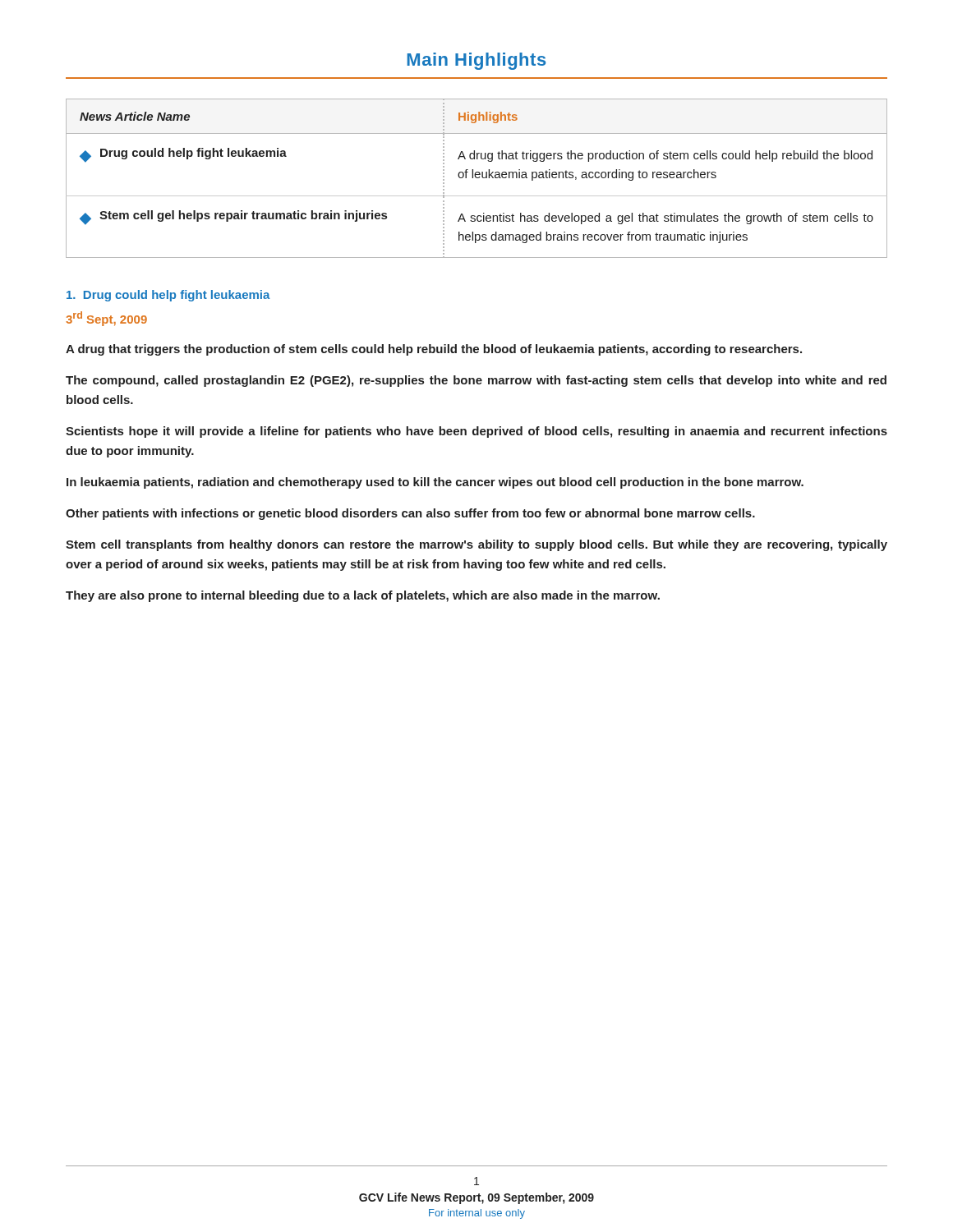Locate the text block that reads "They are also prone to internal"

coord(363,595)
